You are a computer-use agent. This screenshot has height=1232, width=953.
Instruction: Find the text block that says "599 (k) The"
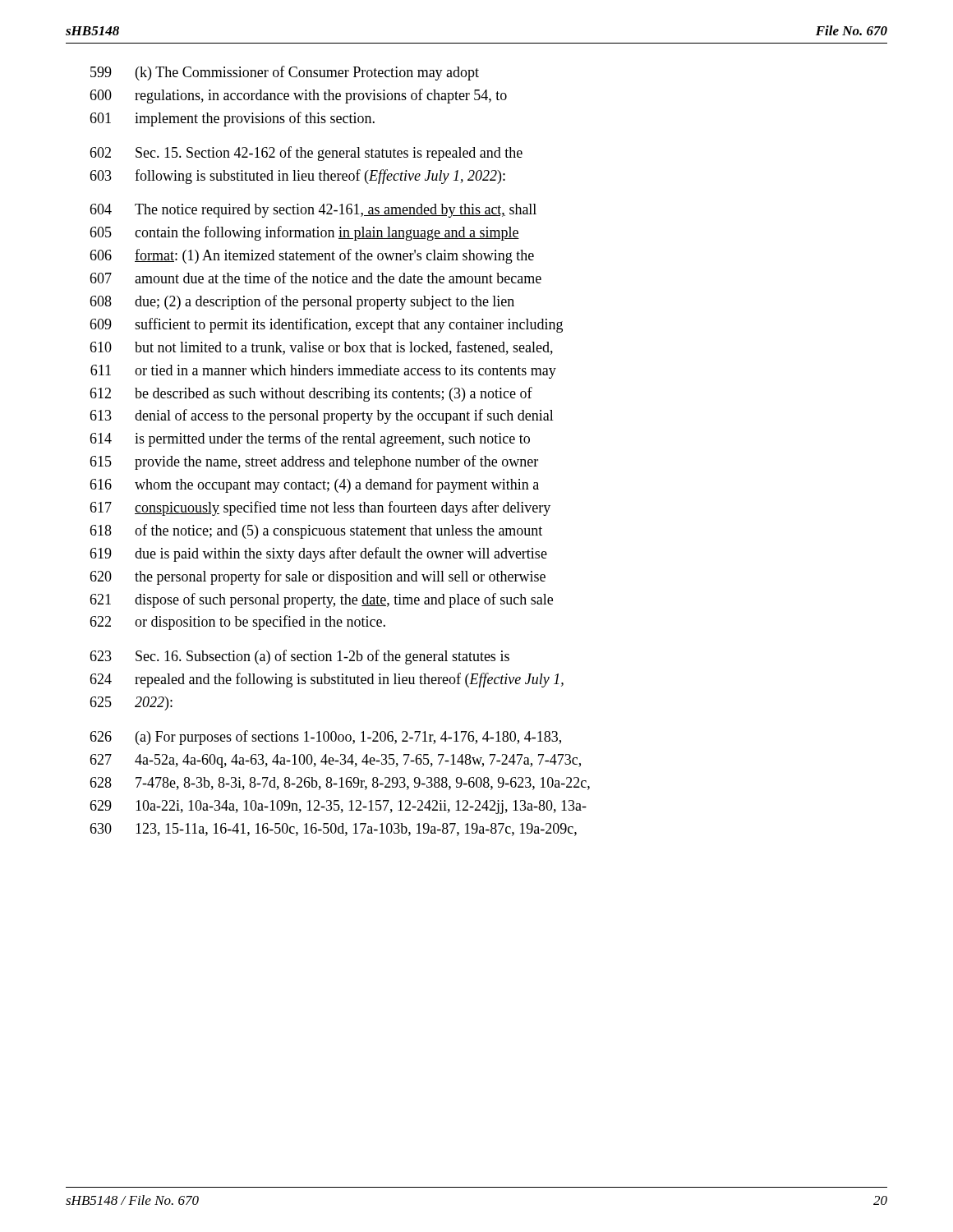pos(476,96)
